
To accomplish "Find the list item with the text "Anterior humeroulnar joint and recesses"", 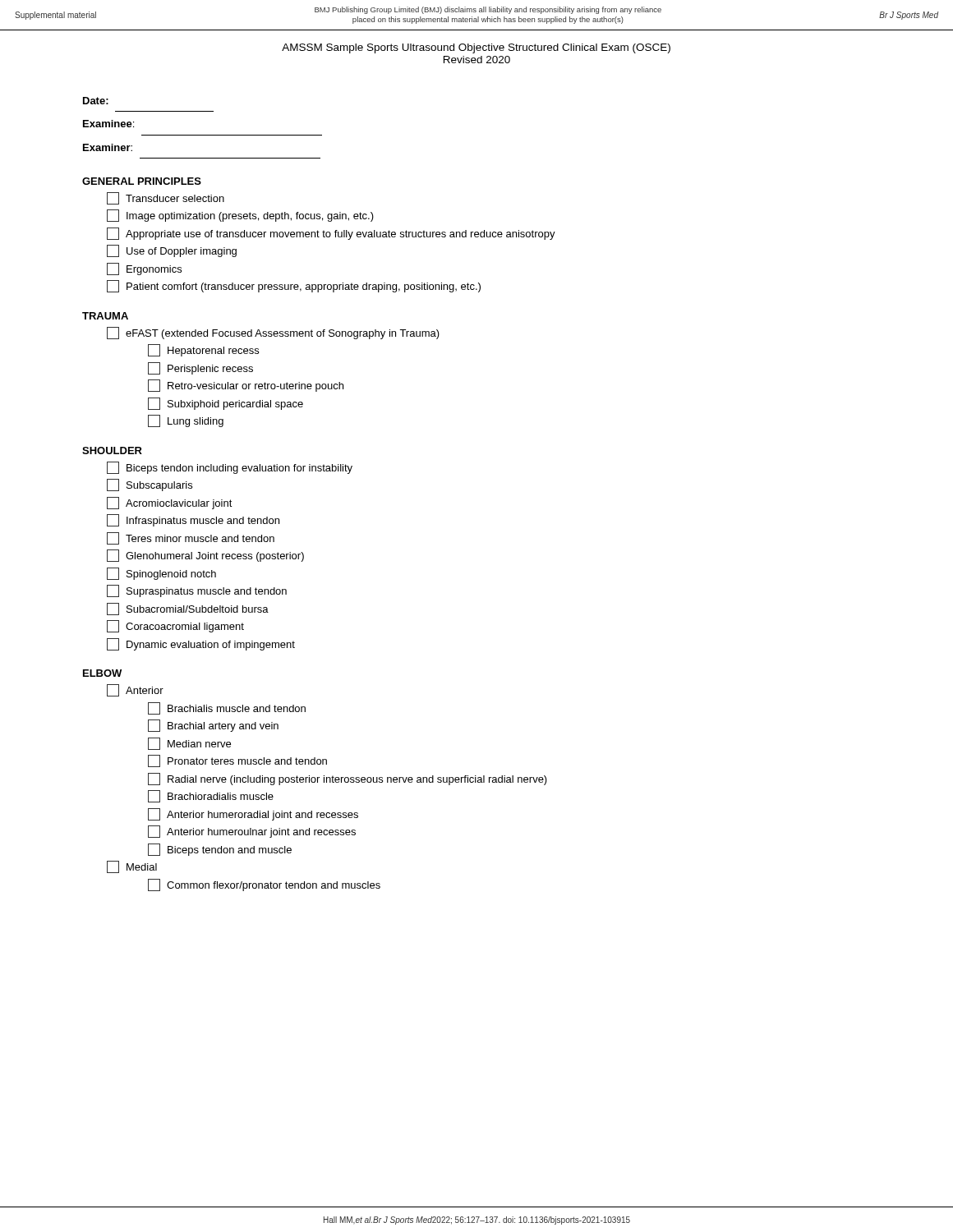I will 252,832.
